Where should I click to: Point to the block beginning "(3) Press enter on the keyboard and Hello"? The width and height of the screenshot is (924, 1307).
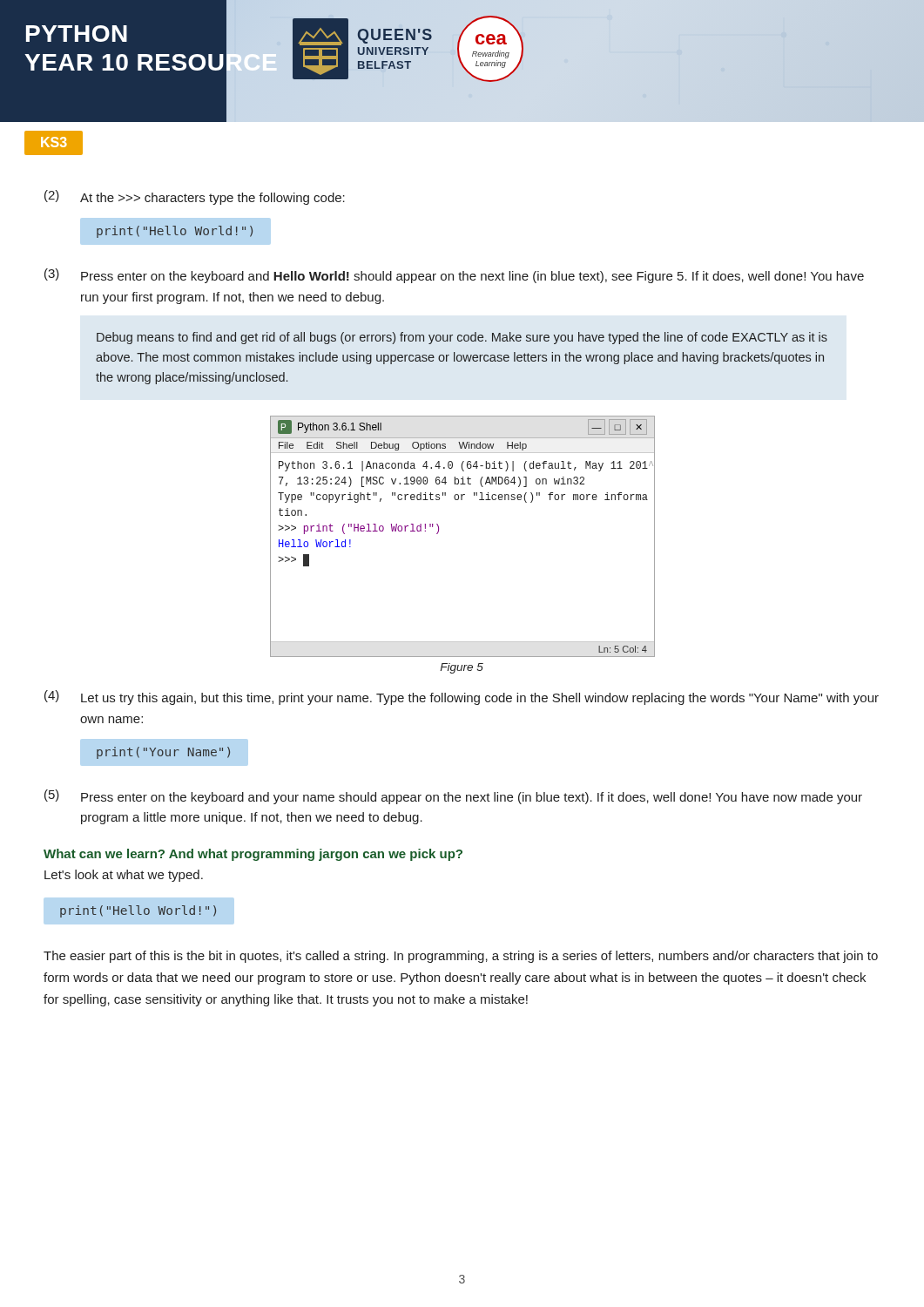tap(462, 286)
